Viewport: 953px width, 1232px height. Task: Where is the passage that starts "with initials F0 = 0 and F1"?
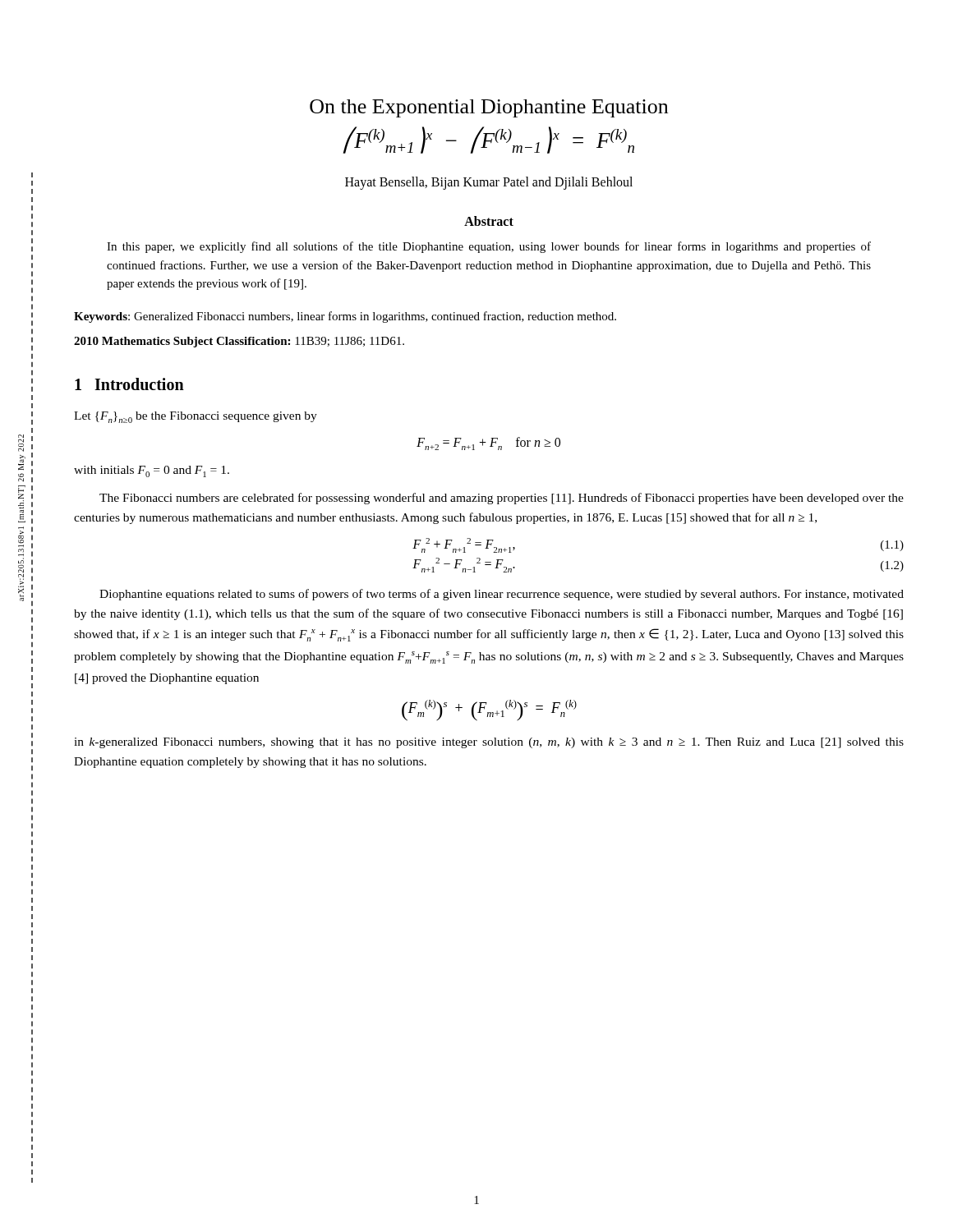click(x=152, y=471)
